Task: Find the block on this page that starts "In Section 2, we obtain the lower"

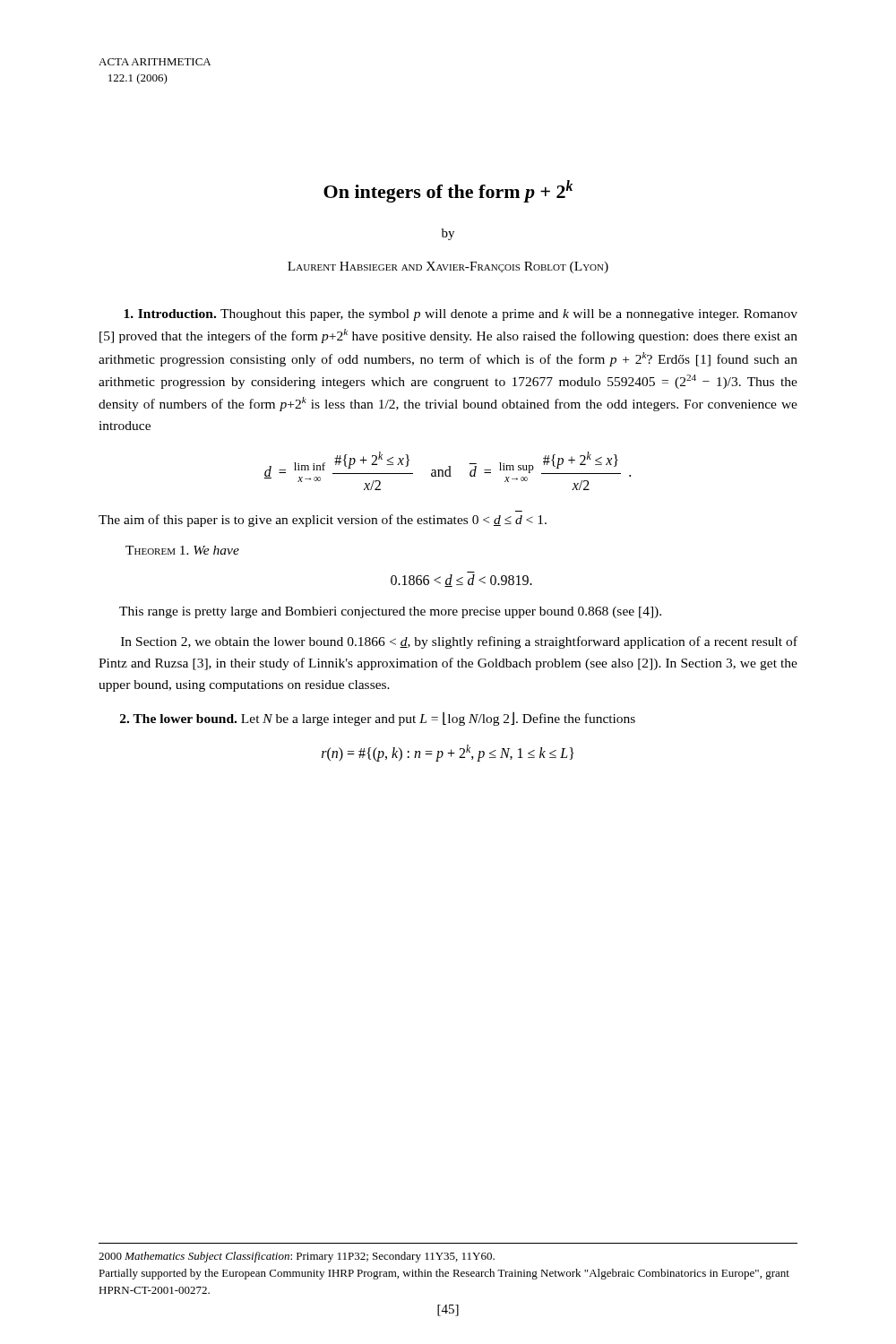Action: pyautogui.click(x=448, y=663)
